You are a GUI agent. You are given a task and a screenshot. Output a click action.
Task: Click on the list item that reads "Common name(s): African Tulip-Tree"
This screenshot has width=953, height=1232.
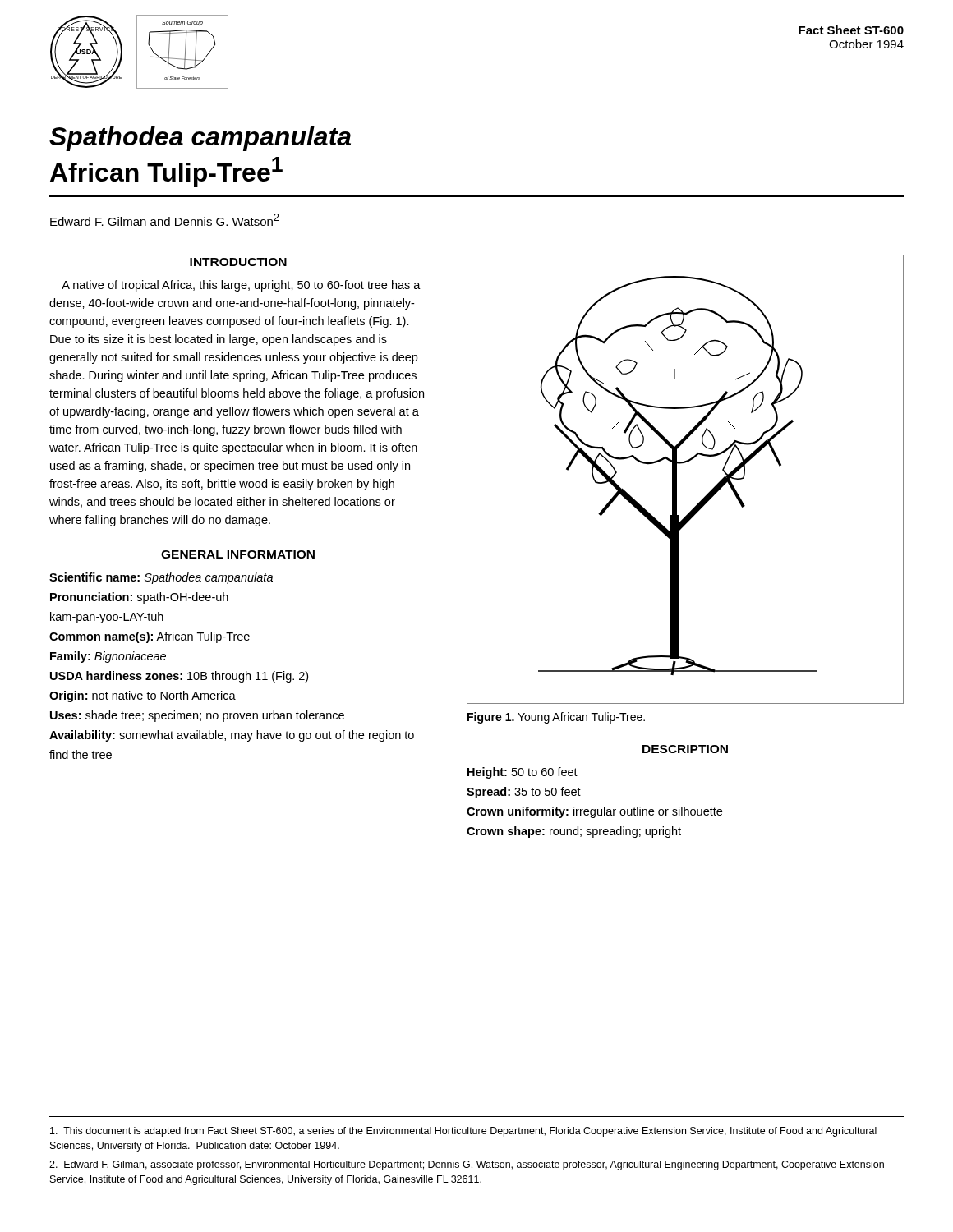pyautogui.click(x=150, y=637)
